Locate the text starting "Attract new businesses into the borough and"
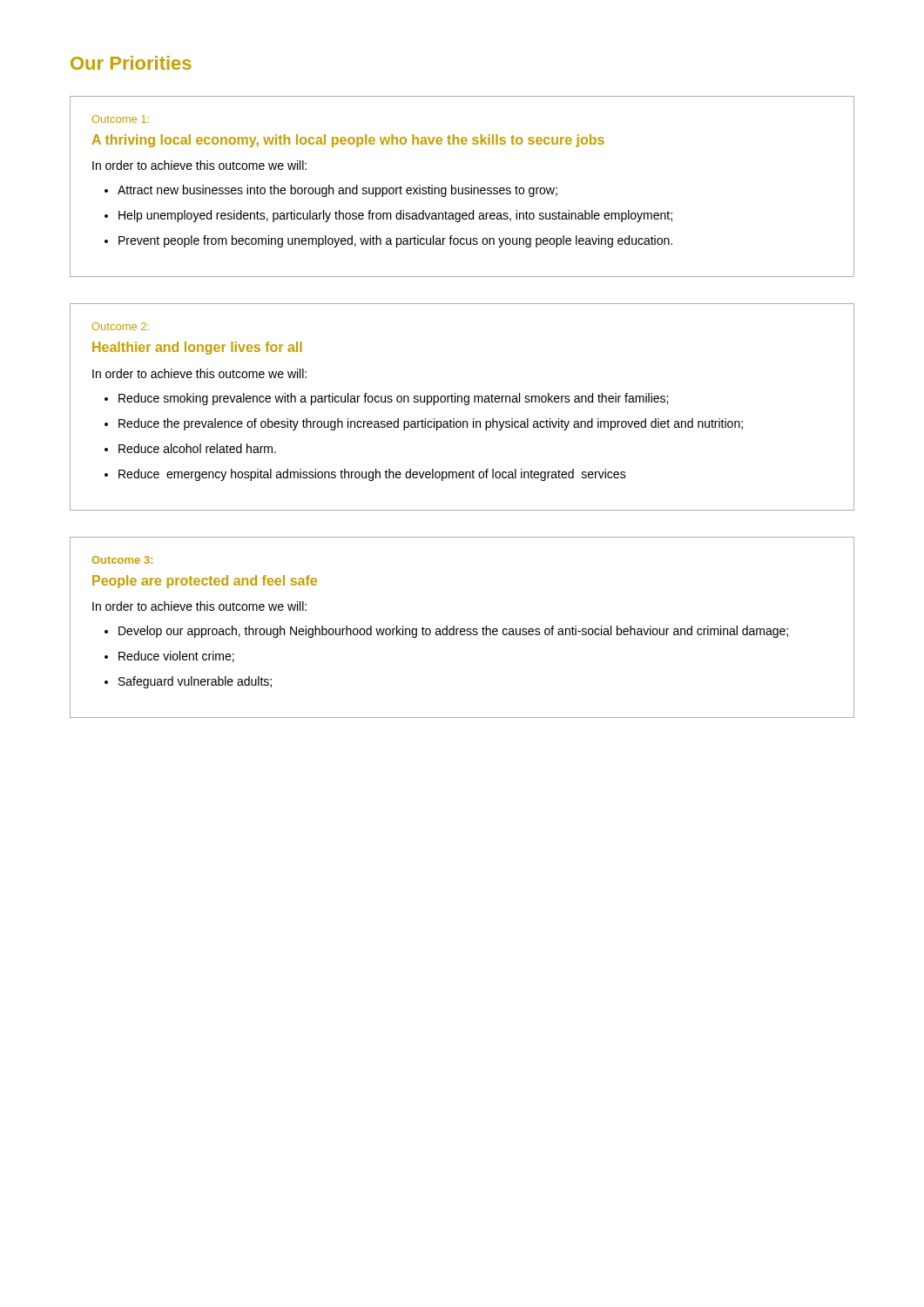The image size is (924, 1307). coord(338,190)
